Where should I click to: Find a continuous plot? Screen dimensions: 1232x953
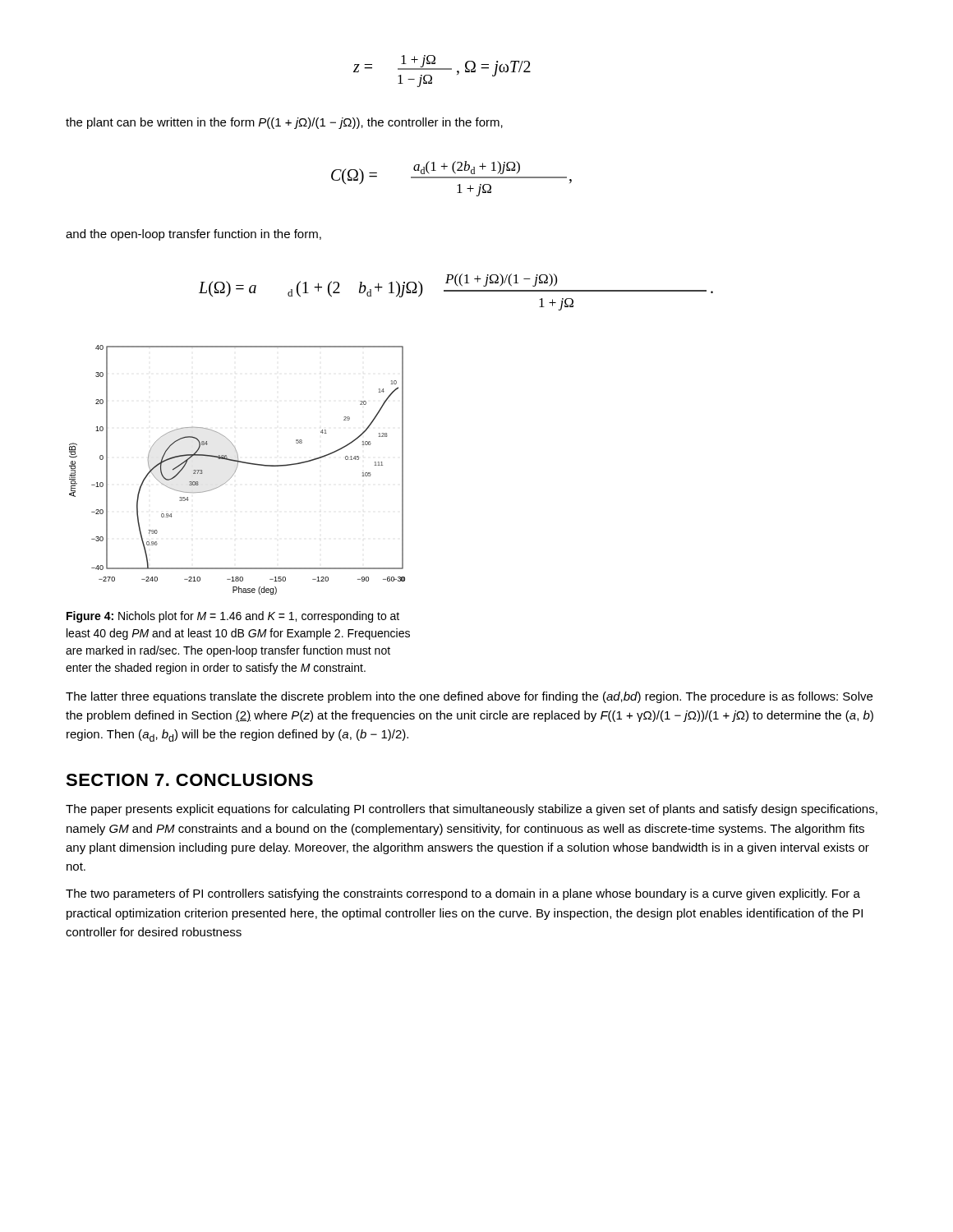pyautogui.click(x=476, y=469)
